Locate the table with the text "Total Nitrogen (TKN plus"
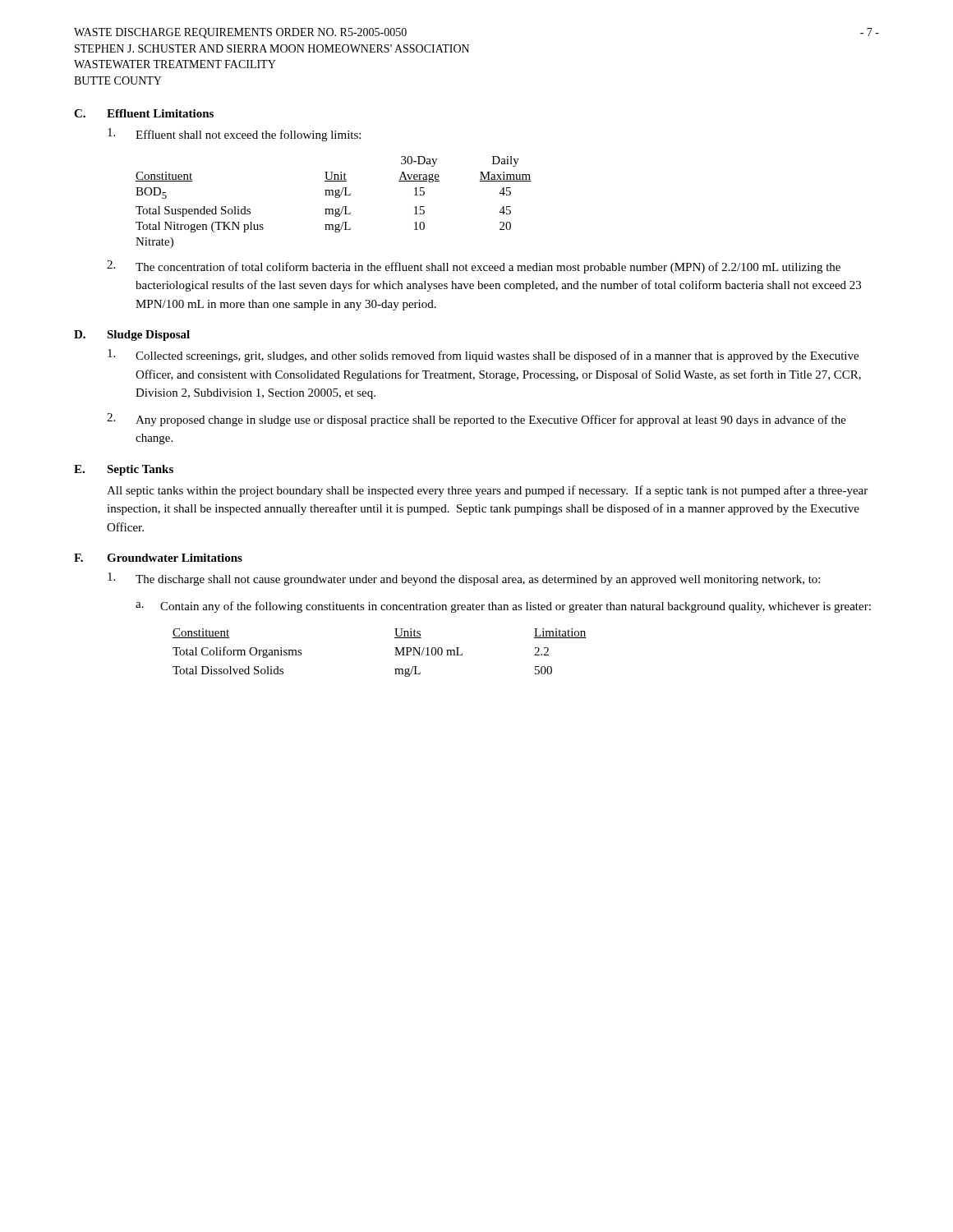The height and width of the screenshot is (1232, 953). [476, 201]
